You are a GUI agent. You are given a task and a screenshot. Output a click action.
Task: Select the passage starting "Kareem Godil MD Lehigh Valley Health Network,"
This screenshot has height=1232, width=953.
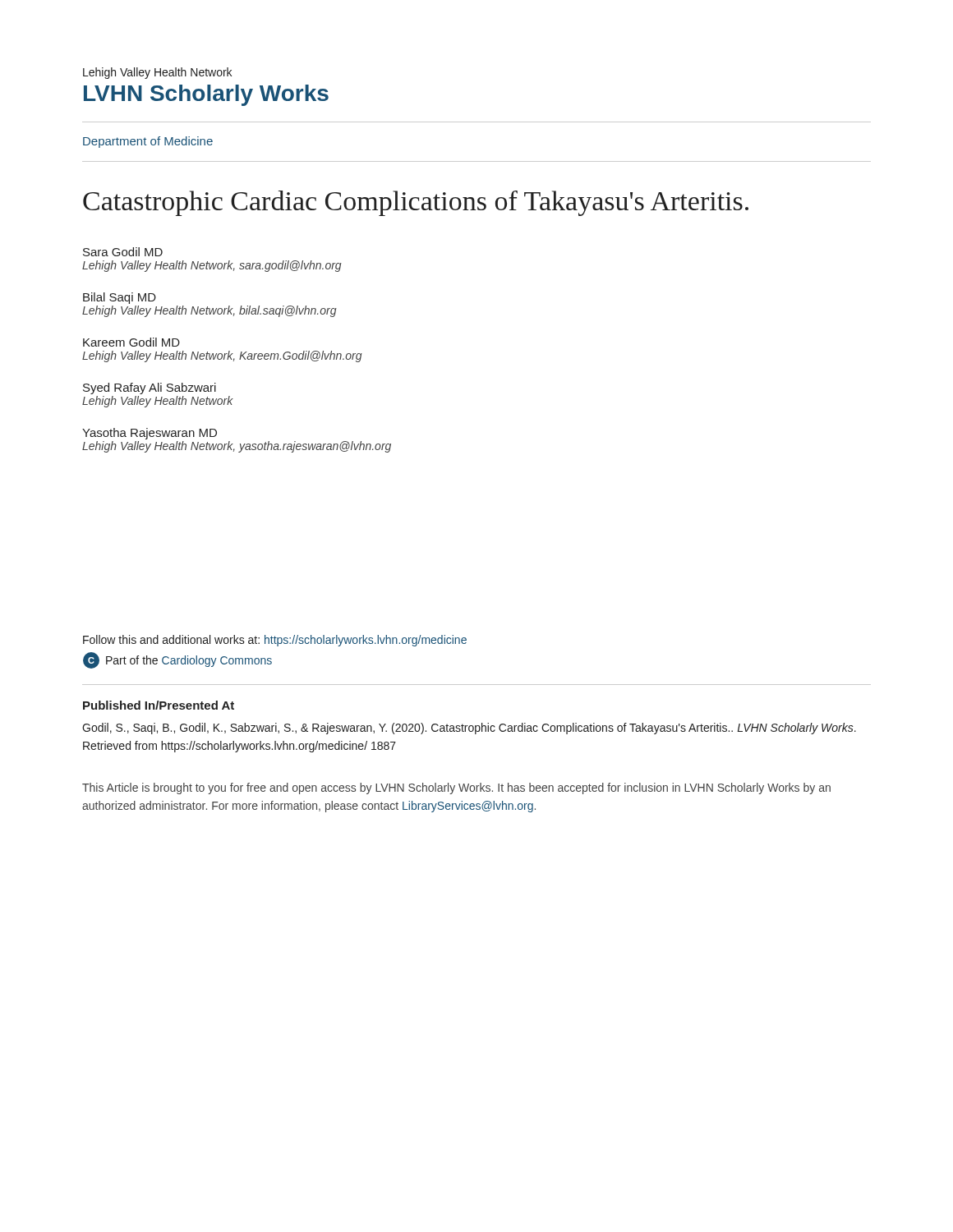coord(131,342)
